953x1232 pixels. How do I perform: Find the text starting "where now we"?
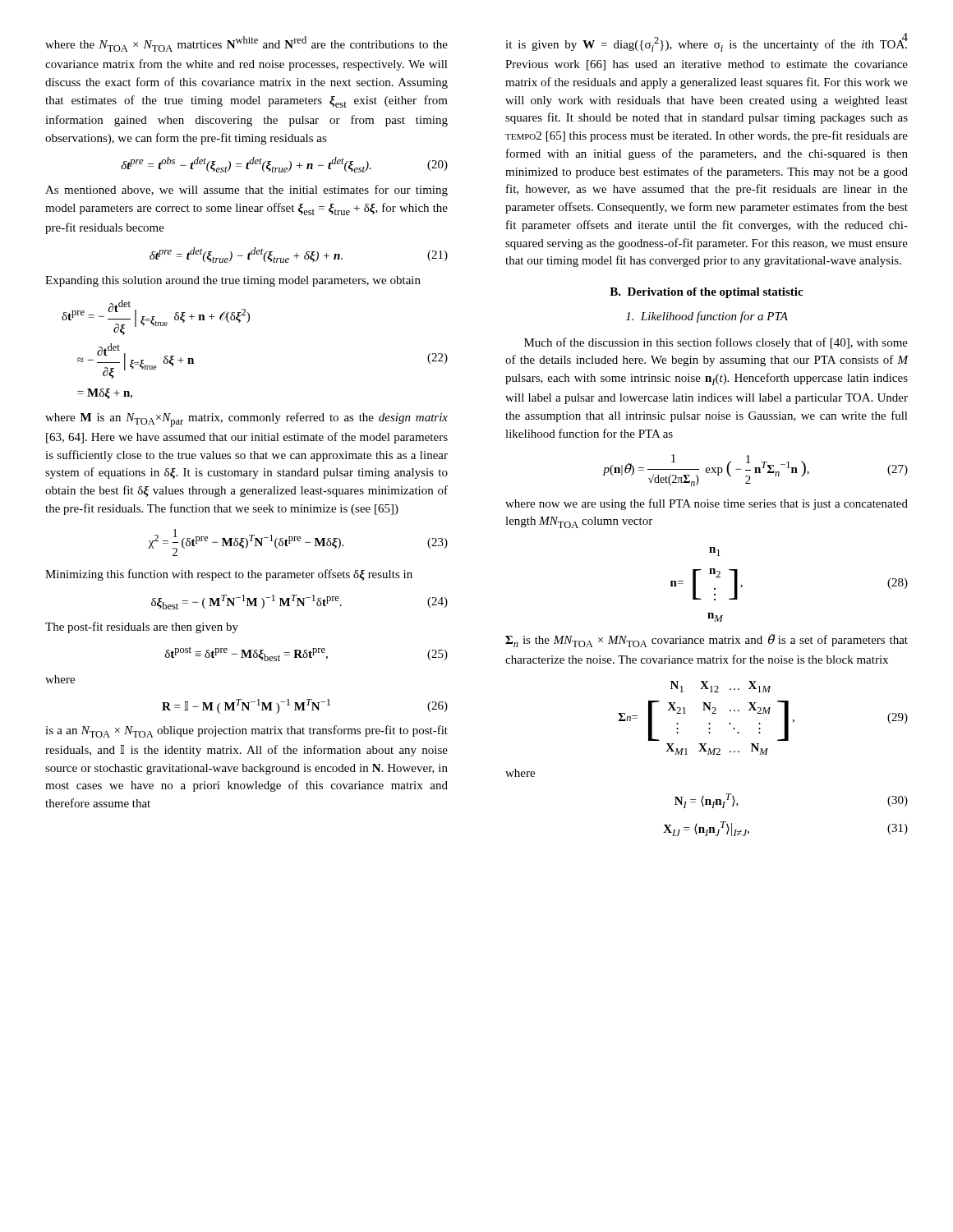[707, 514]
